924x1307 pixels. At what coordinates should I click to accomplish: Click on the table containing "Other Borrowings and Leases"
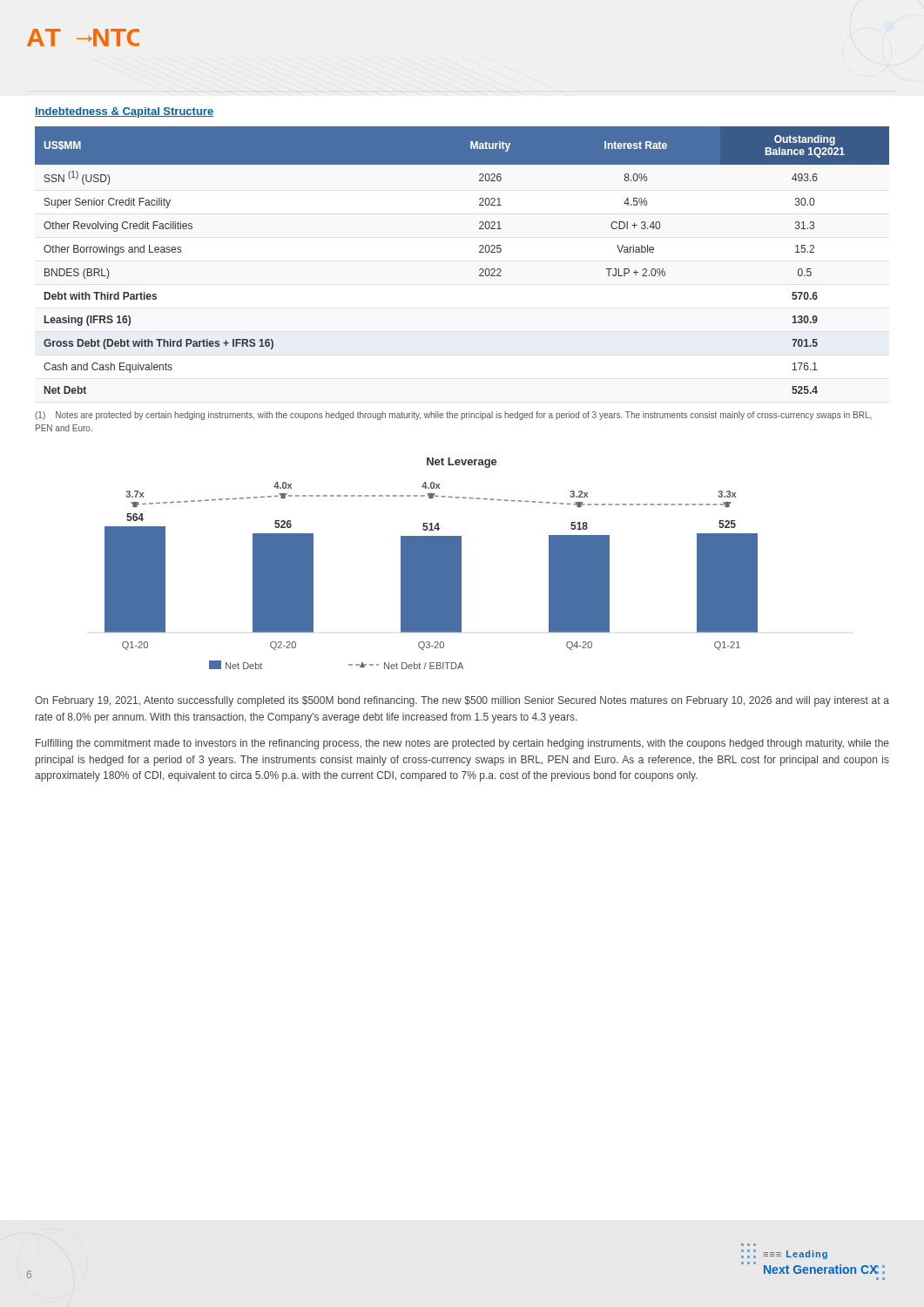[x=462, y=264]
